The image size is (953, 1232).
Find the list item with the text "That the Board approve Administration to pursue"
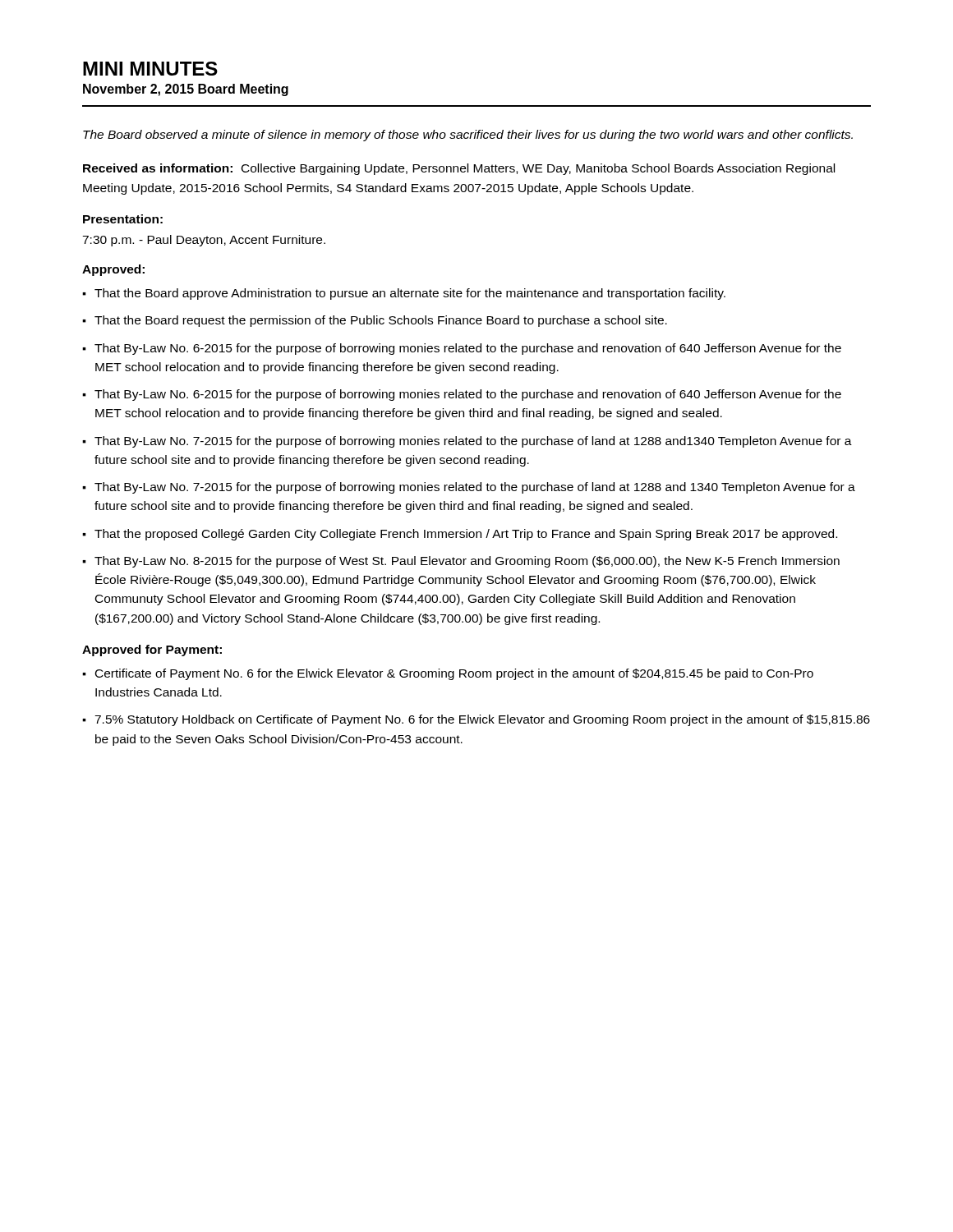tap(483, 293)
